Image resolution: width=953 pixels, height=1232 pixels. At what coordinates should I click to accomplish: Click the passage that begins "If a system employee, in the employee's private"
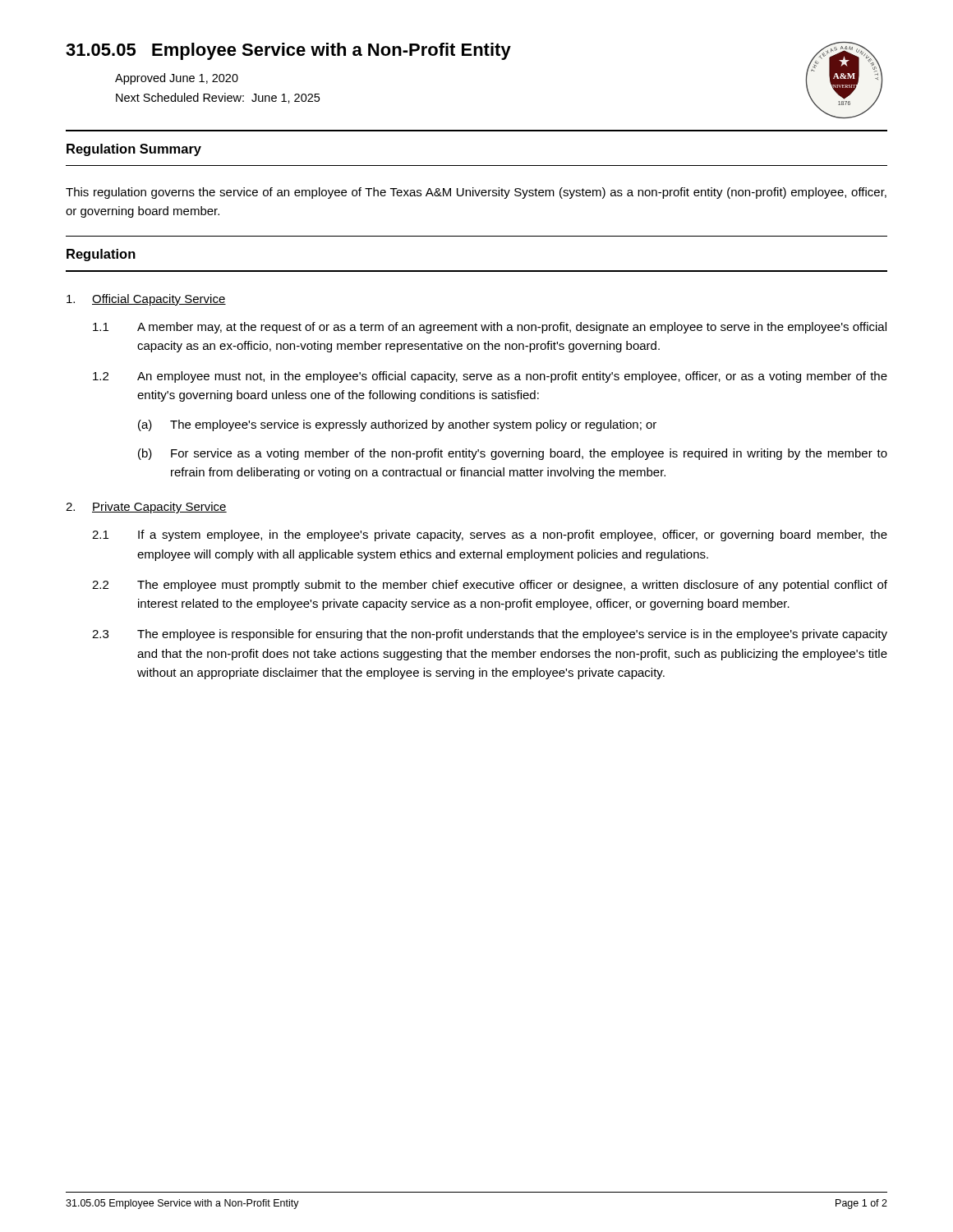coord(512,544)
